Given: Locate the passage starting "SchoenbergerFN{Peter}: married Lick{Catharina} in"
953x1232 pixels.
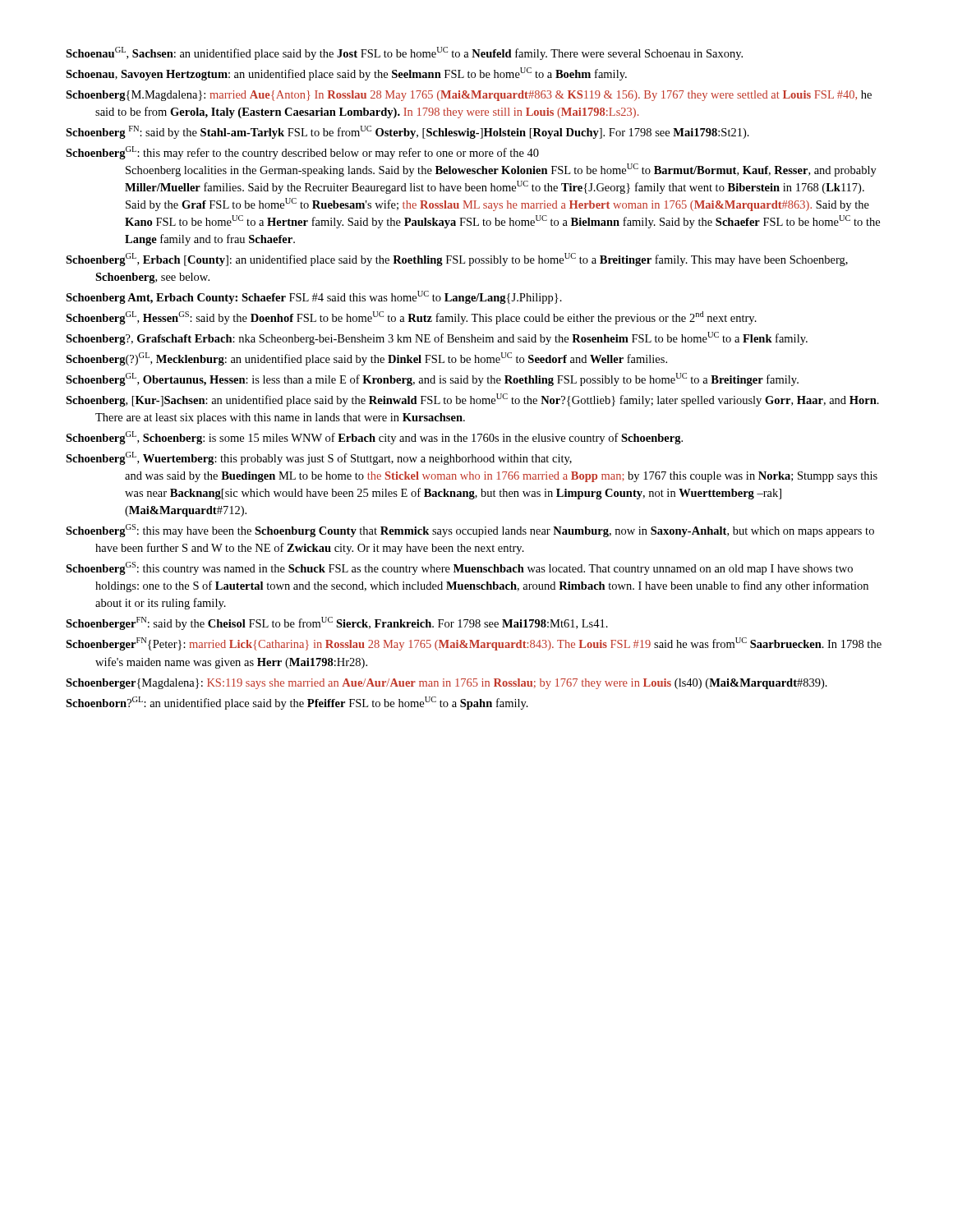Looking at the screenshot, I should [474, 652].
